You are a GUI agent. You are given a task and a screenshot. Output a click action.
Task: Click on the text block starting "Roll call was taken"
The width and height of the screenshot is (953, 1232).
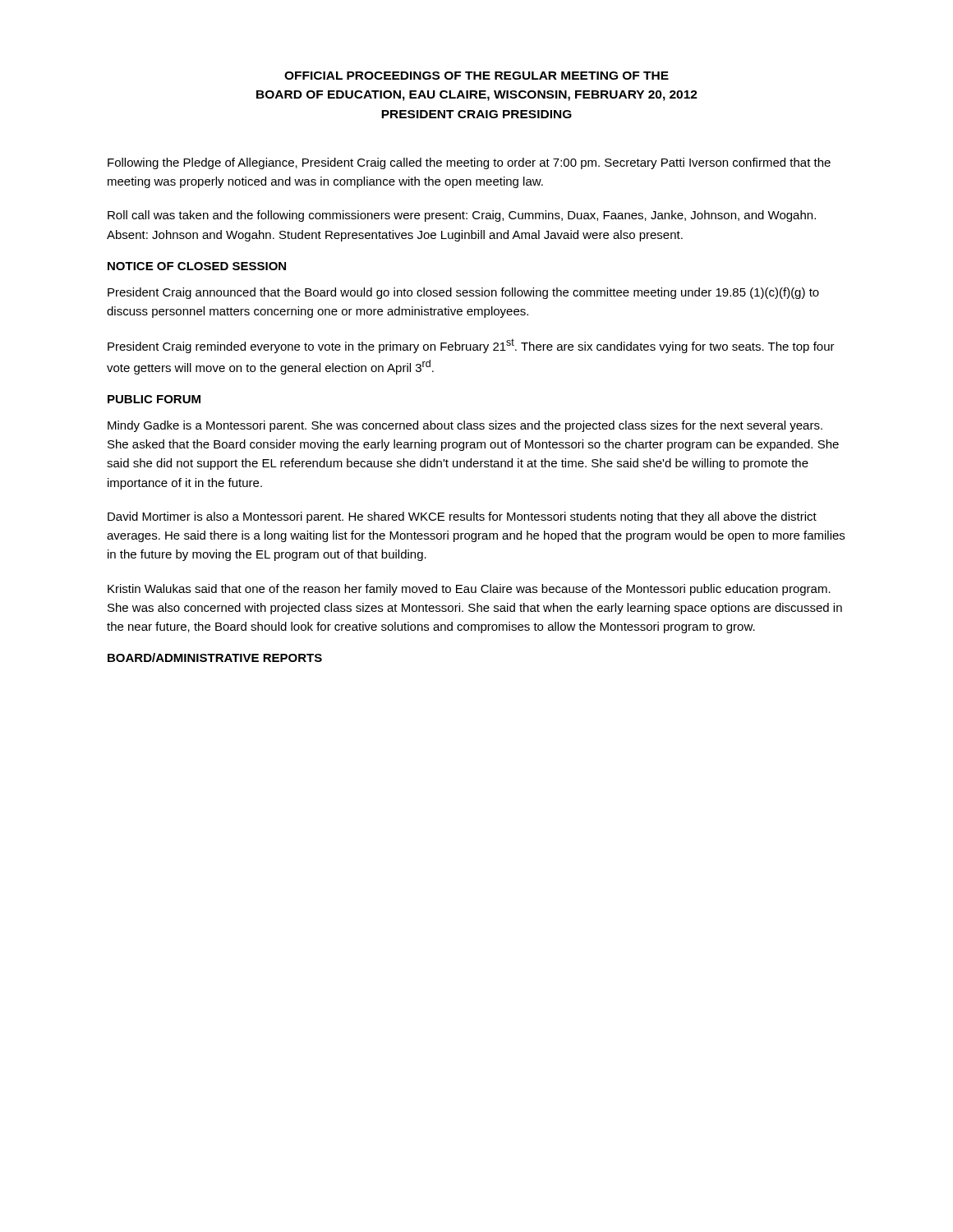tap(462, 225)
